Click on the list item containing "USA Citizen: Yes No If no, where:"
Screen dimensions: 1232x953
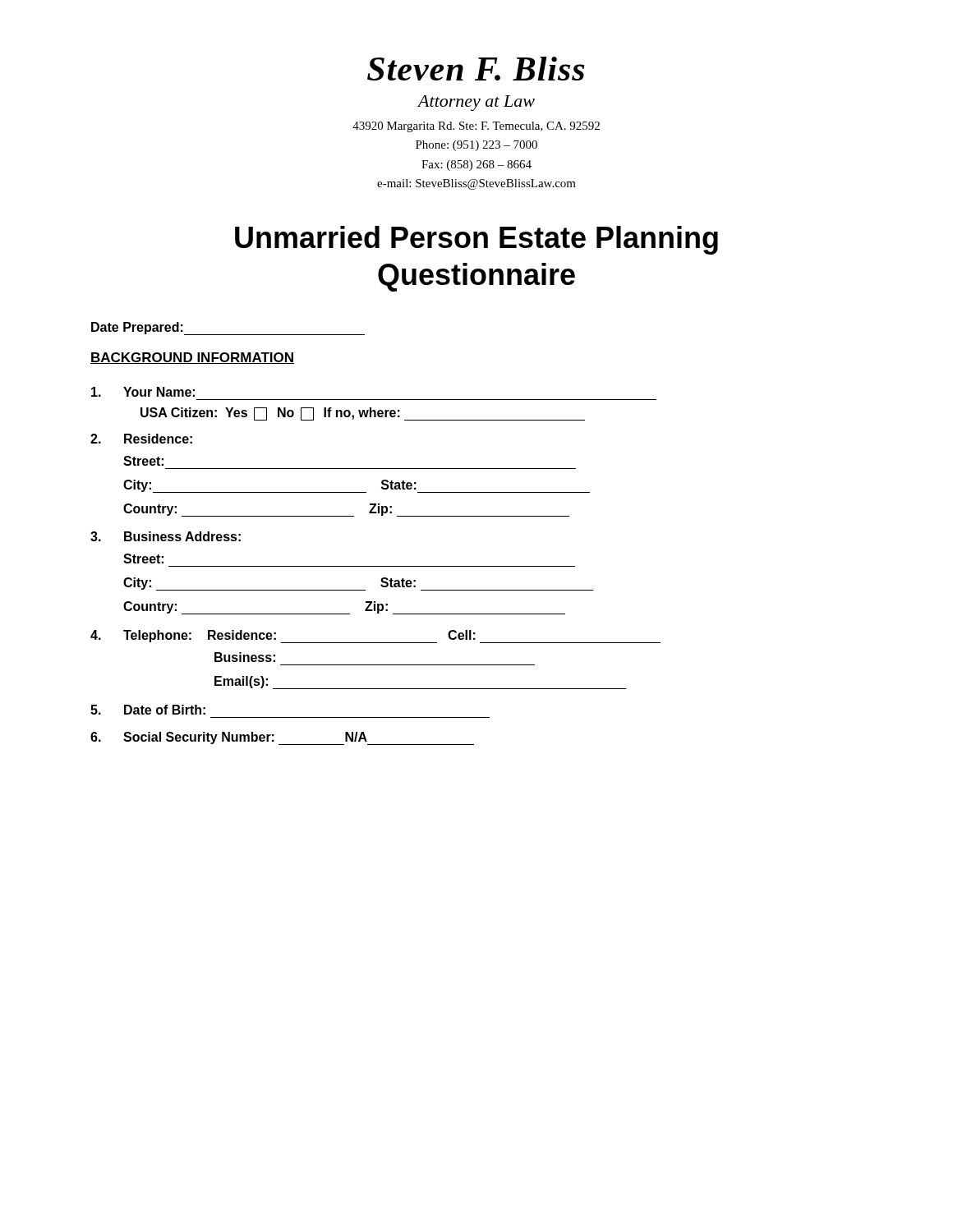pyautogui.click(x=362, y=413)
